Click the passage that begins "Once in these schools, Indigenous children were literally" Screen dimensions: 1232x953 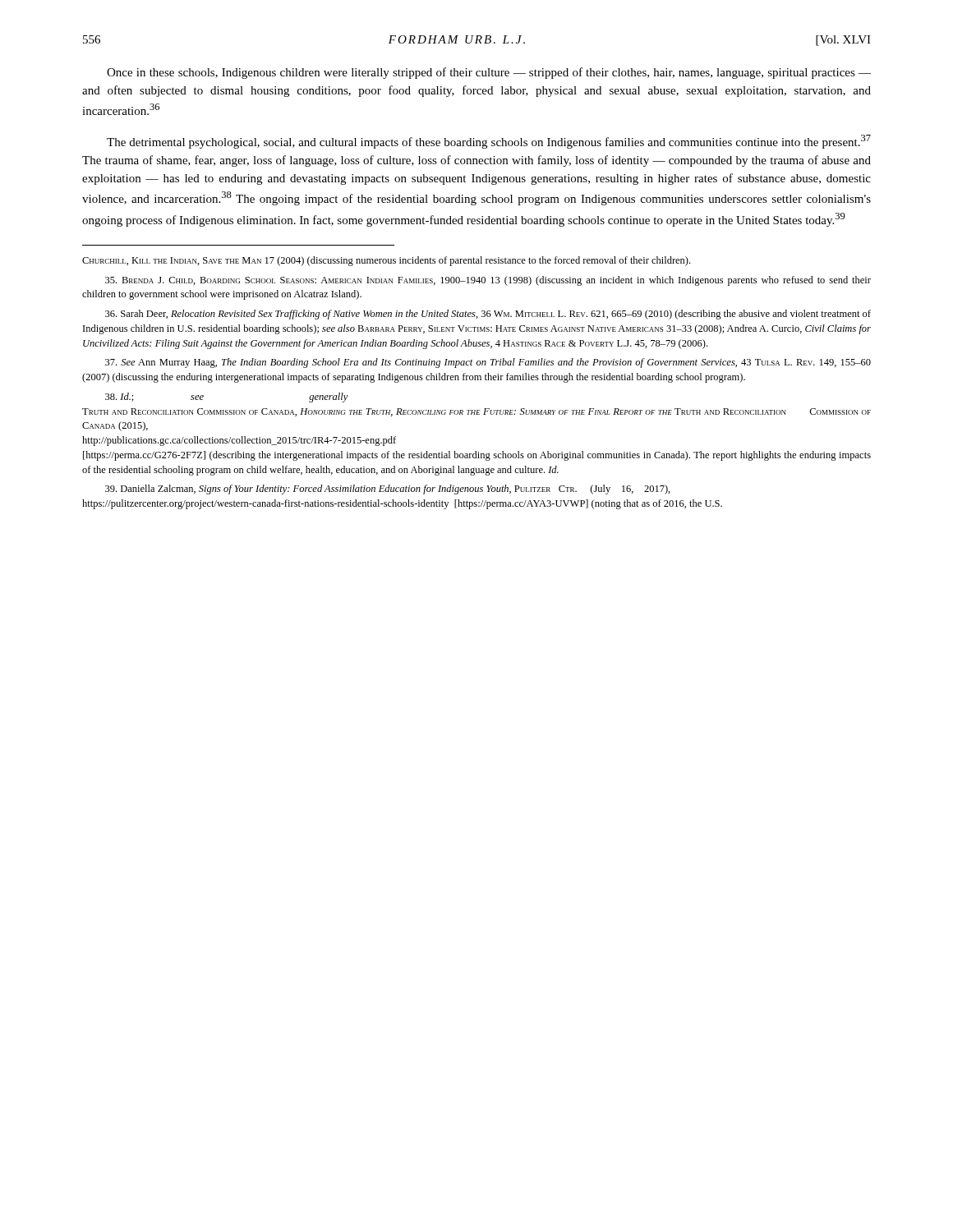[476, 147]
